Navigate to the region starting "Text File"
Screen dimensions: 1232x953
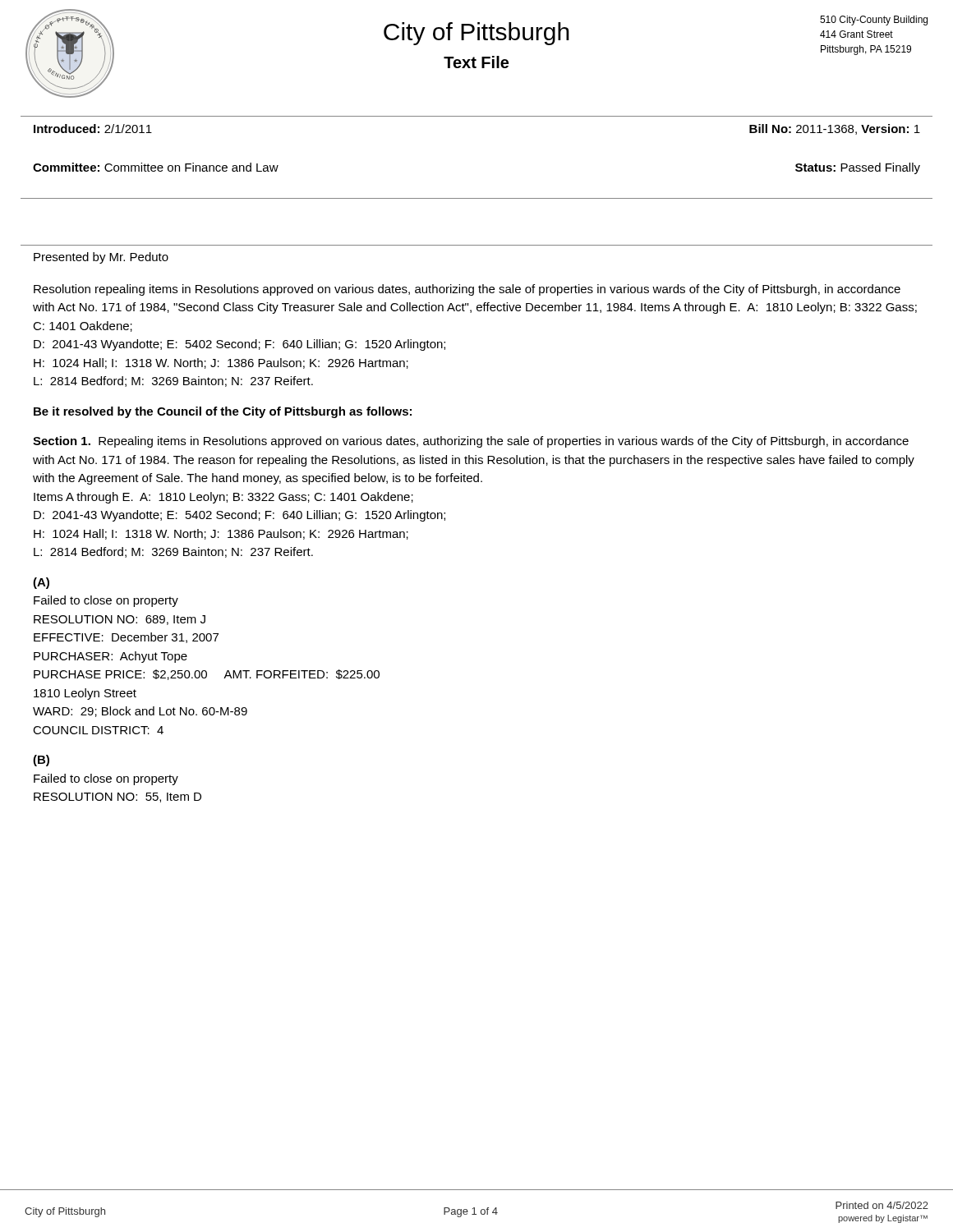(476, 62)
